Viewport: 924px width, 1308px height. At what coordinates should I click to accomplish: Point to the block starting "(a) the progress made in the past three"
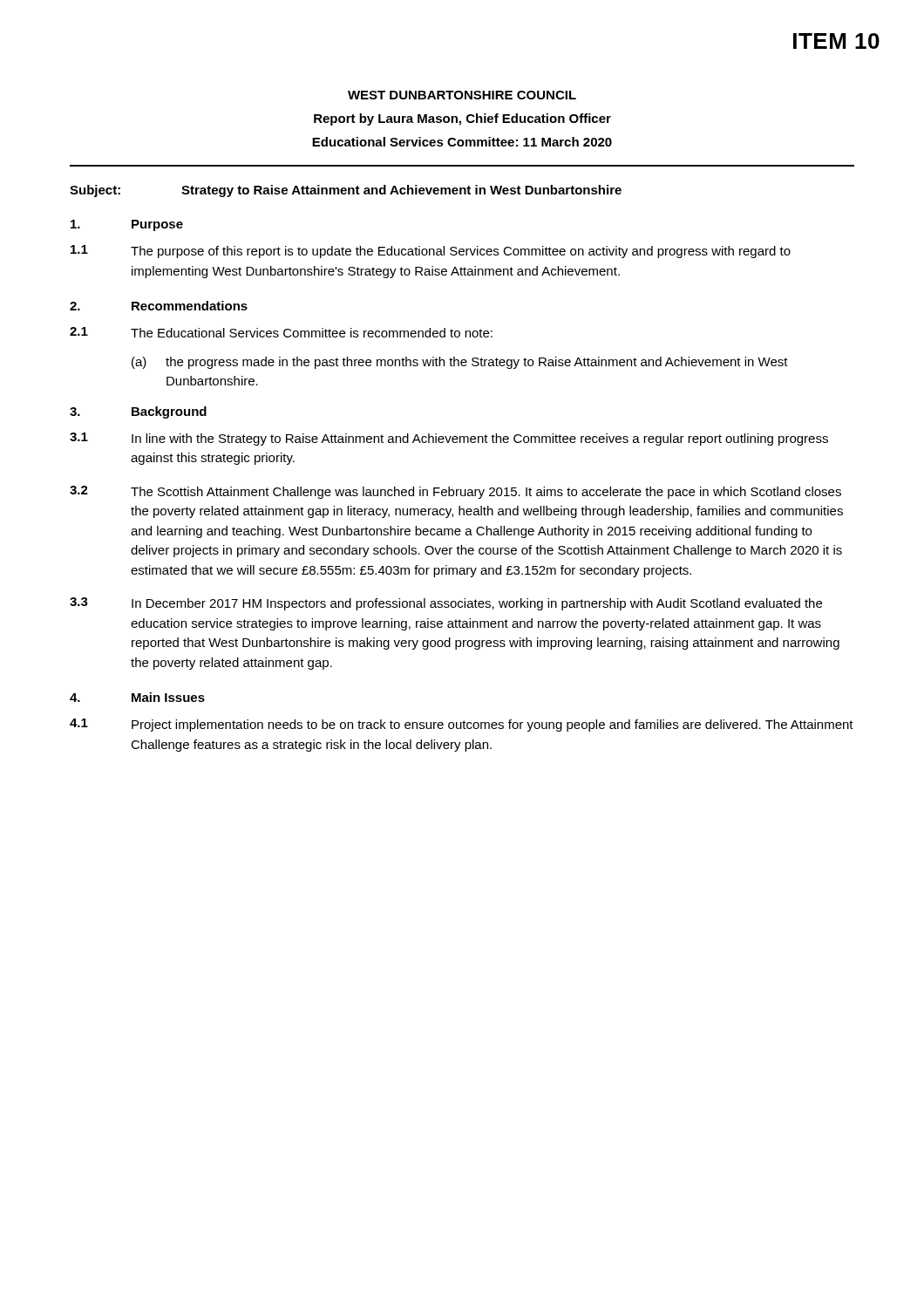[x=492, y=371]
